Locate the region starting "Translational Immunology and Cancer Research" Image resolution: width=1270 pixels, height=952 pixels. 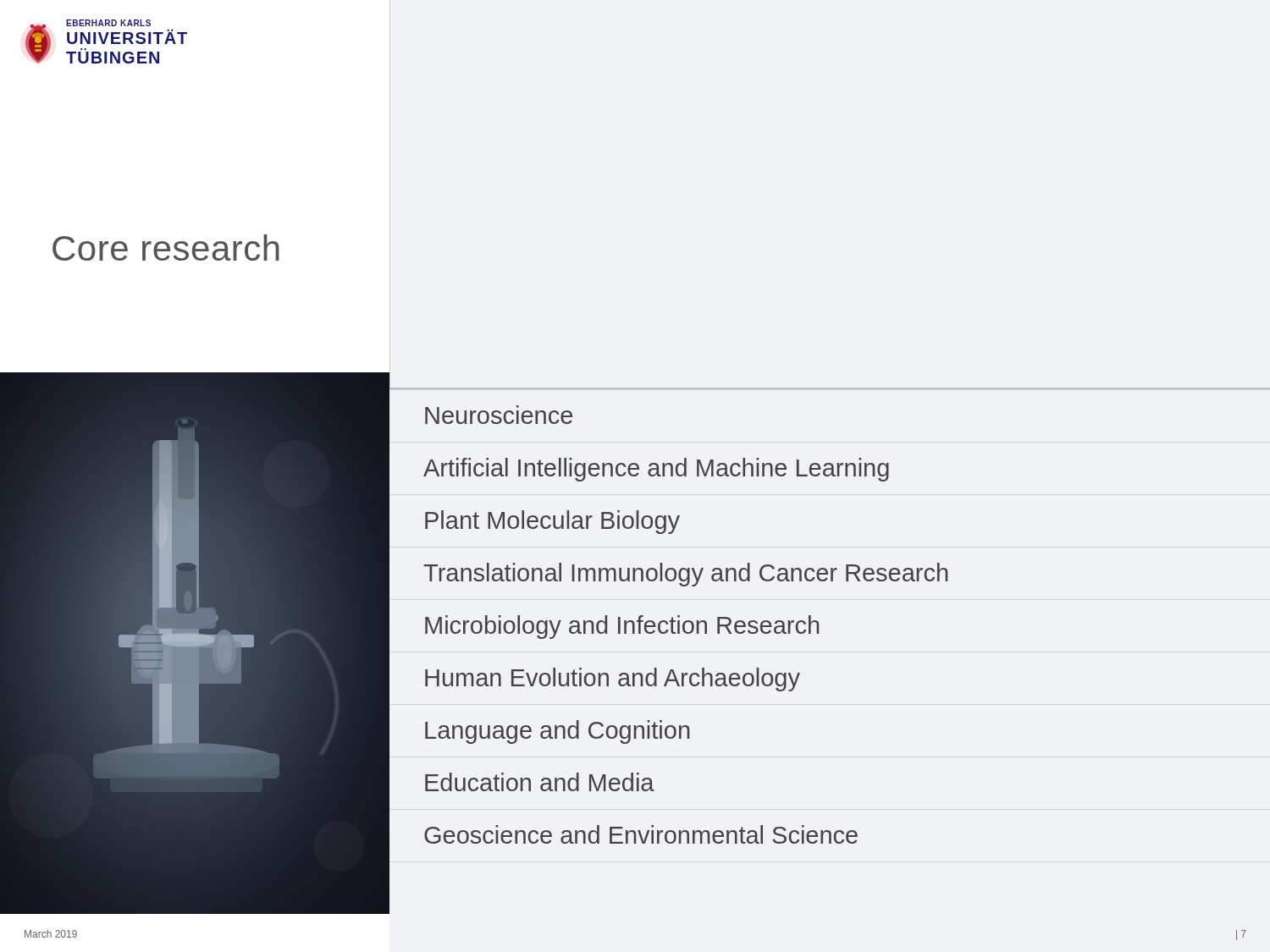click(x=686, y=573)
